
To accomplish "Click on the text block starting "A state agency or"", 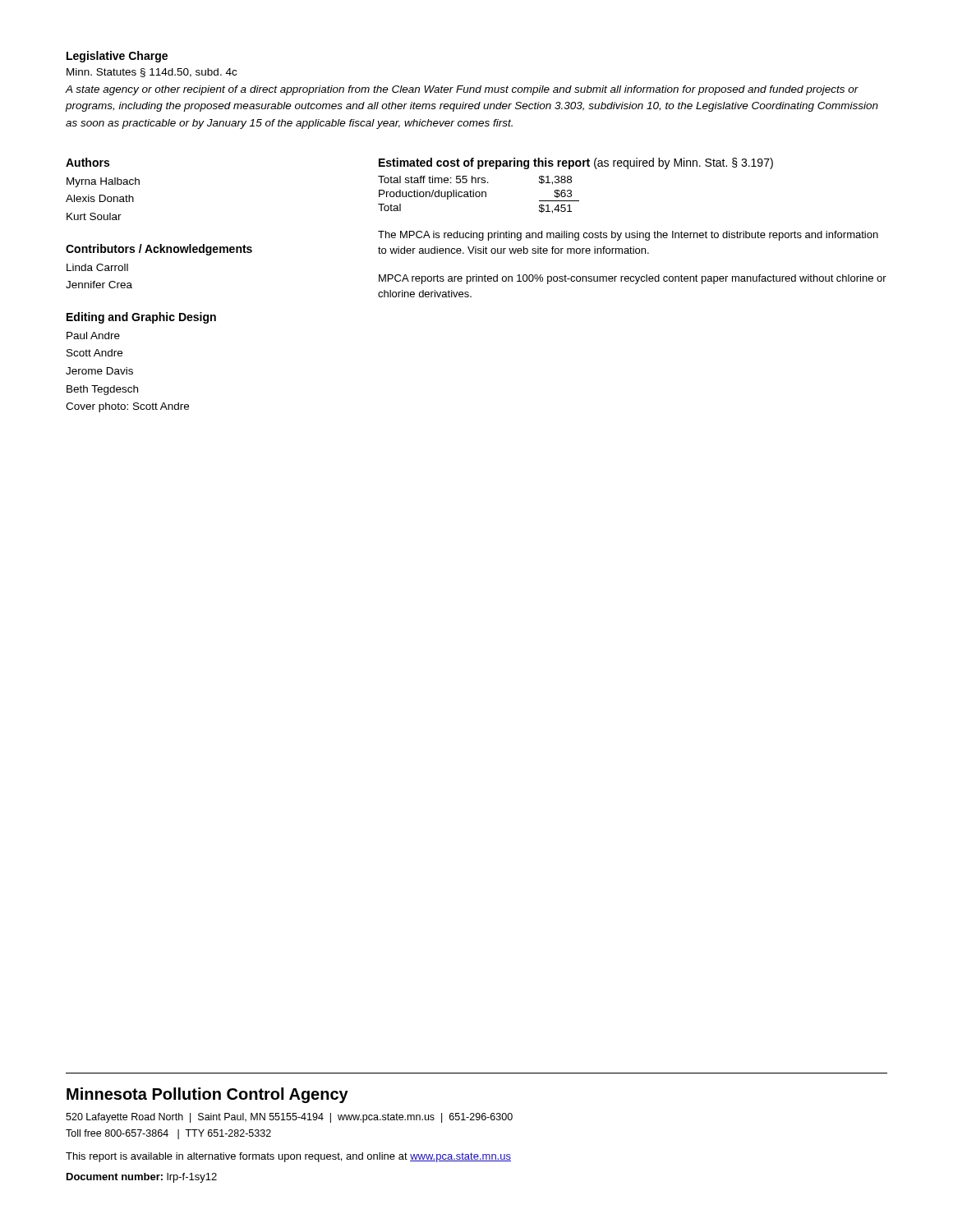I will pyautogui.click(x=472, y=106).
